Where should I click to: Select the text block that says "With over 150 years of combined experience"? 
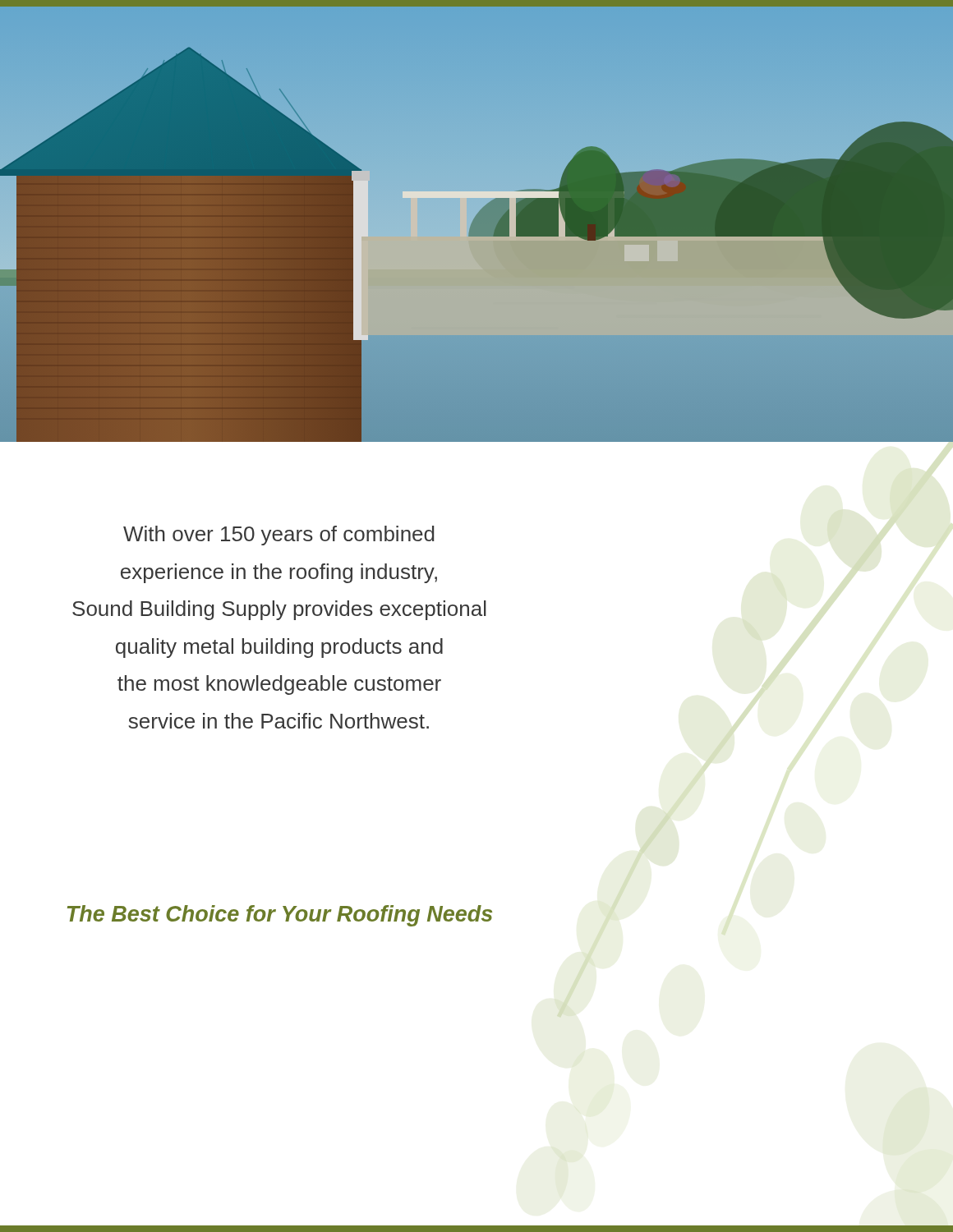pos(279,628)
